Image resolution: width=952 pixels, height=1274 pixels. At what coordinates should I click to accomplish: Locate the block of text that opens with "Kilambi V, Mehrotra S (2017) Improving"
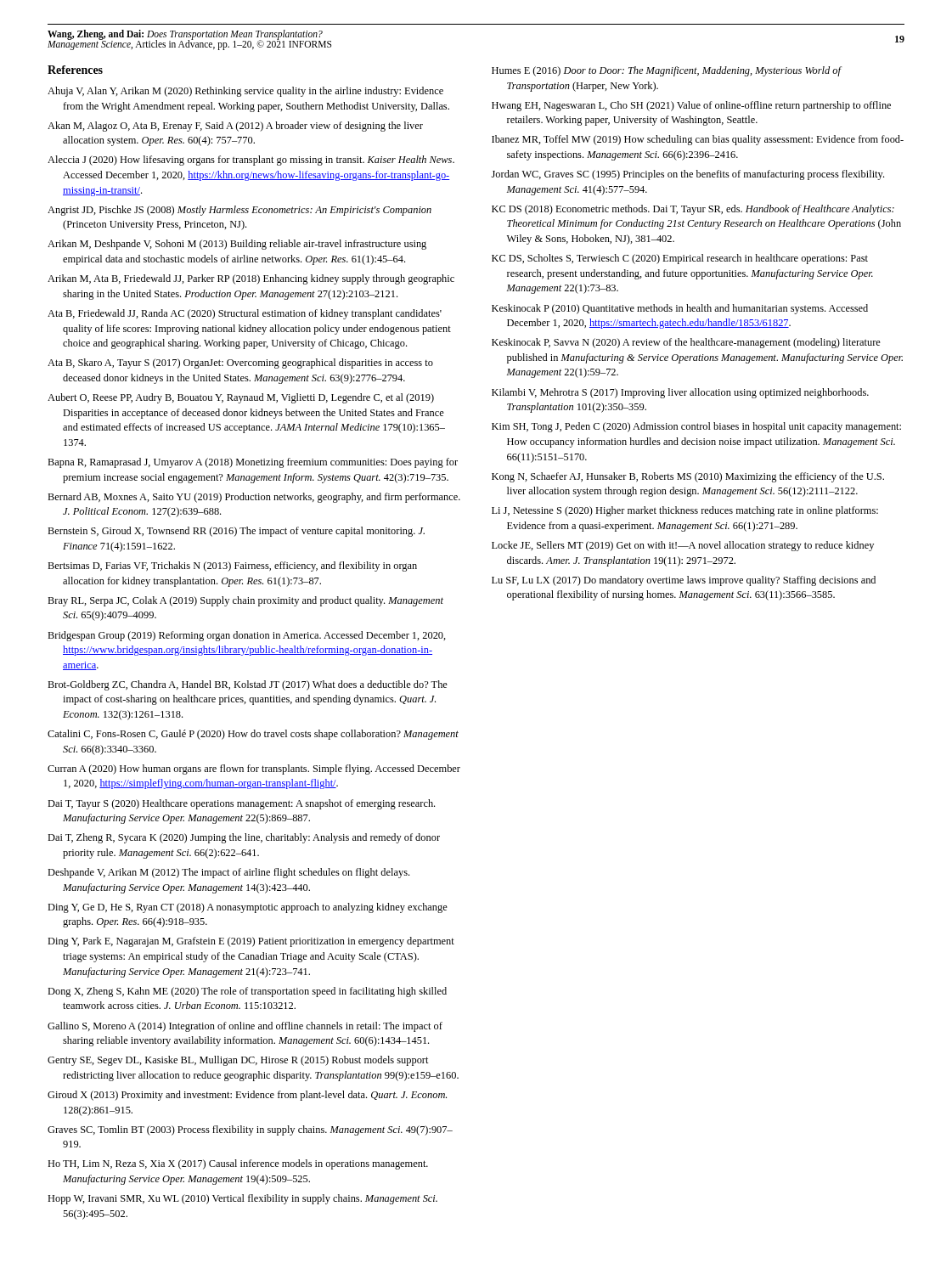(680, 400)
